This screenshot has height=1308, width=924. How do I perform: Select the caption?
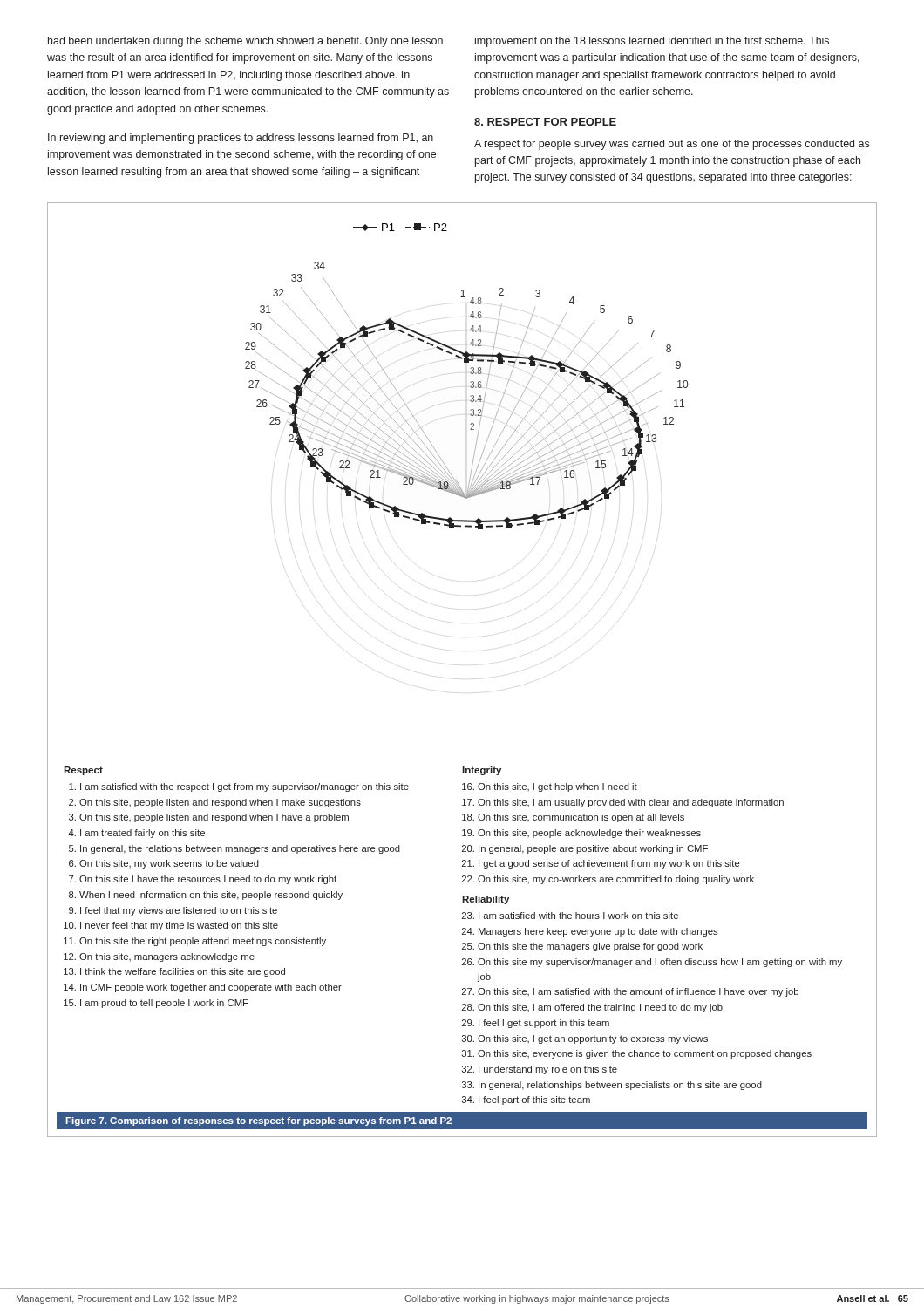click(x=259, y=1121)
